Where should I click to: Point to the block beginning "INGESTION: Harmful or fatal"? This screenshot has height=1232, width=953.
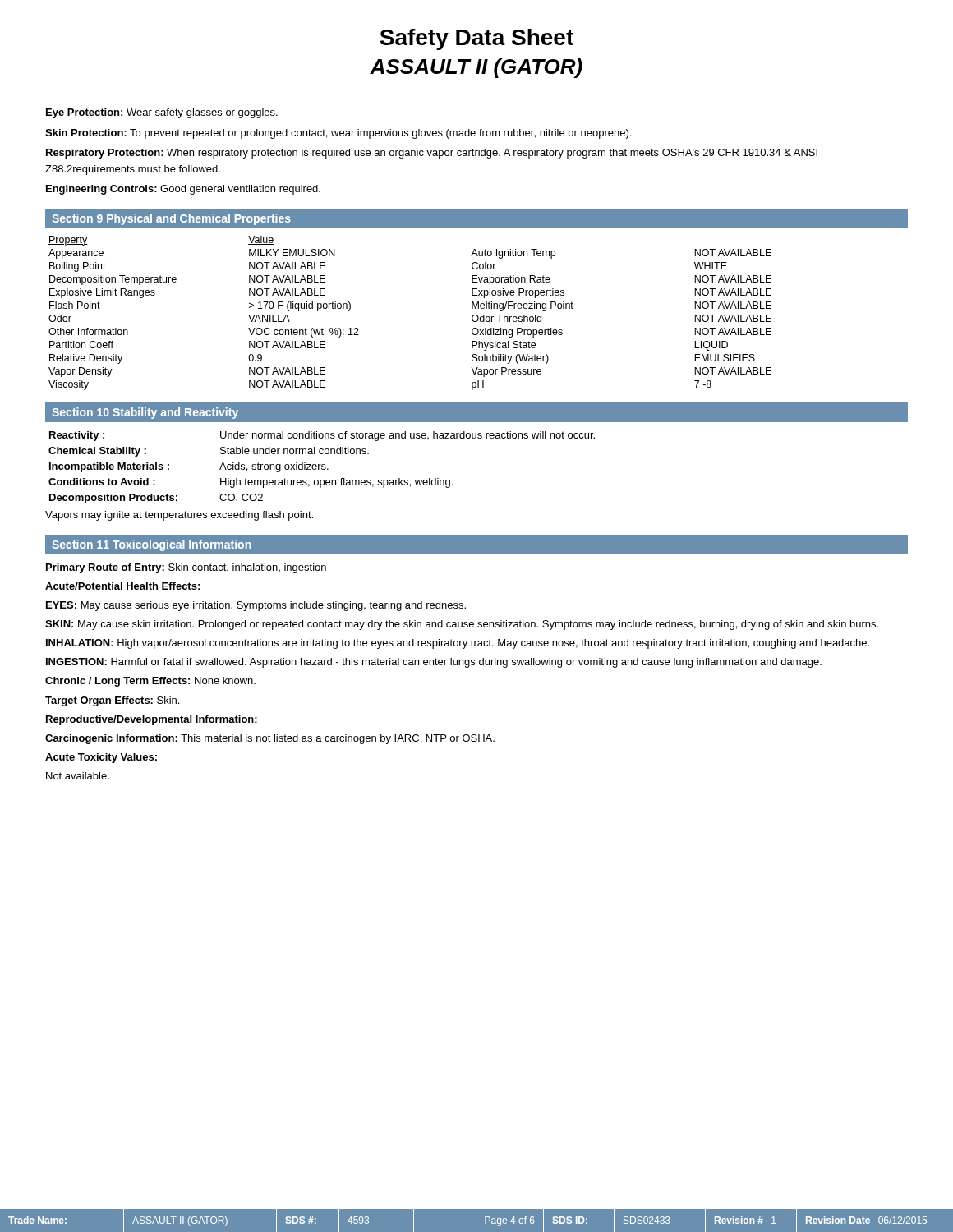coord(434,662)
